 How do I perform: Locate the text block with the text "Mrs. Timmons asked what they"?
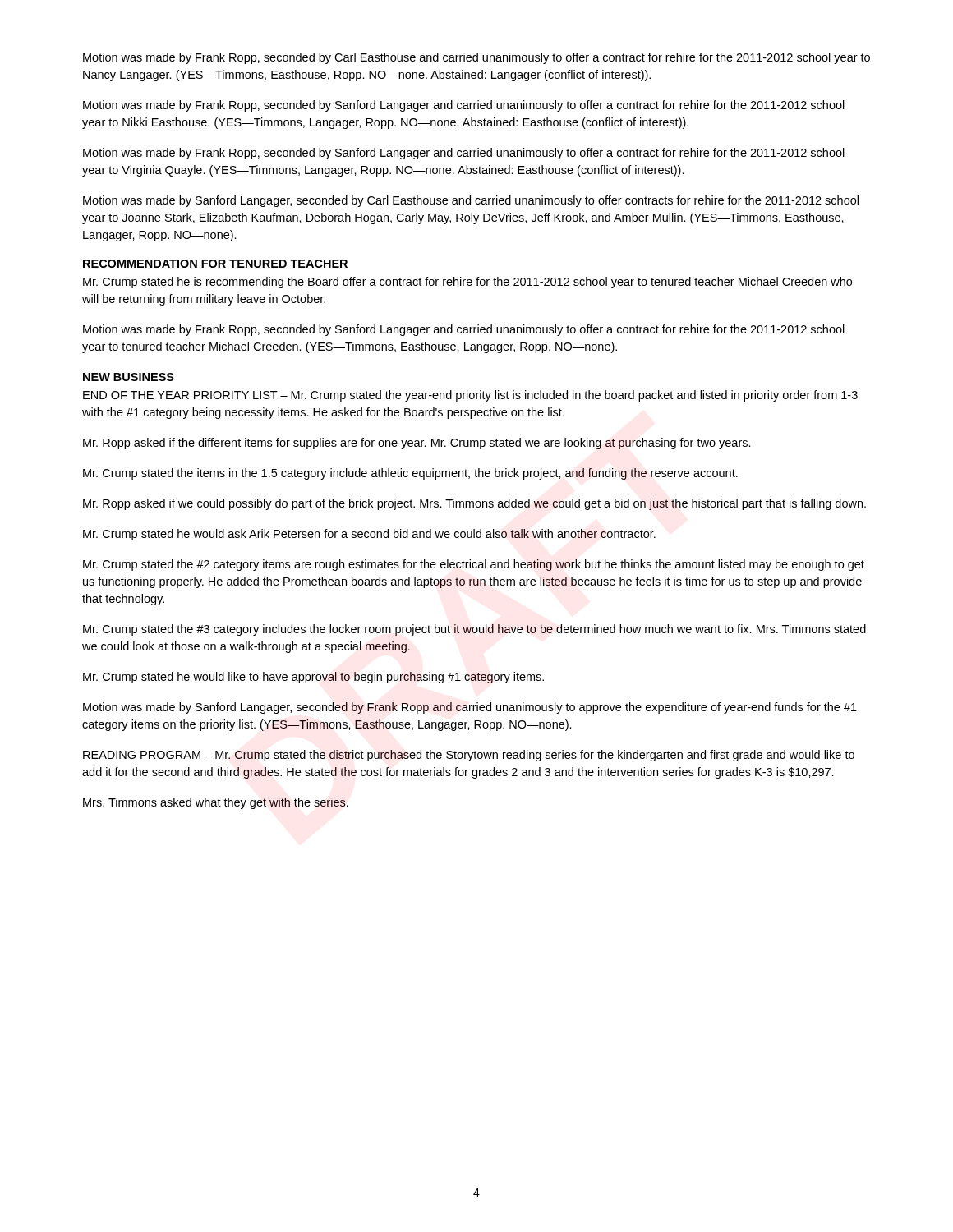216,803
